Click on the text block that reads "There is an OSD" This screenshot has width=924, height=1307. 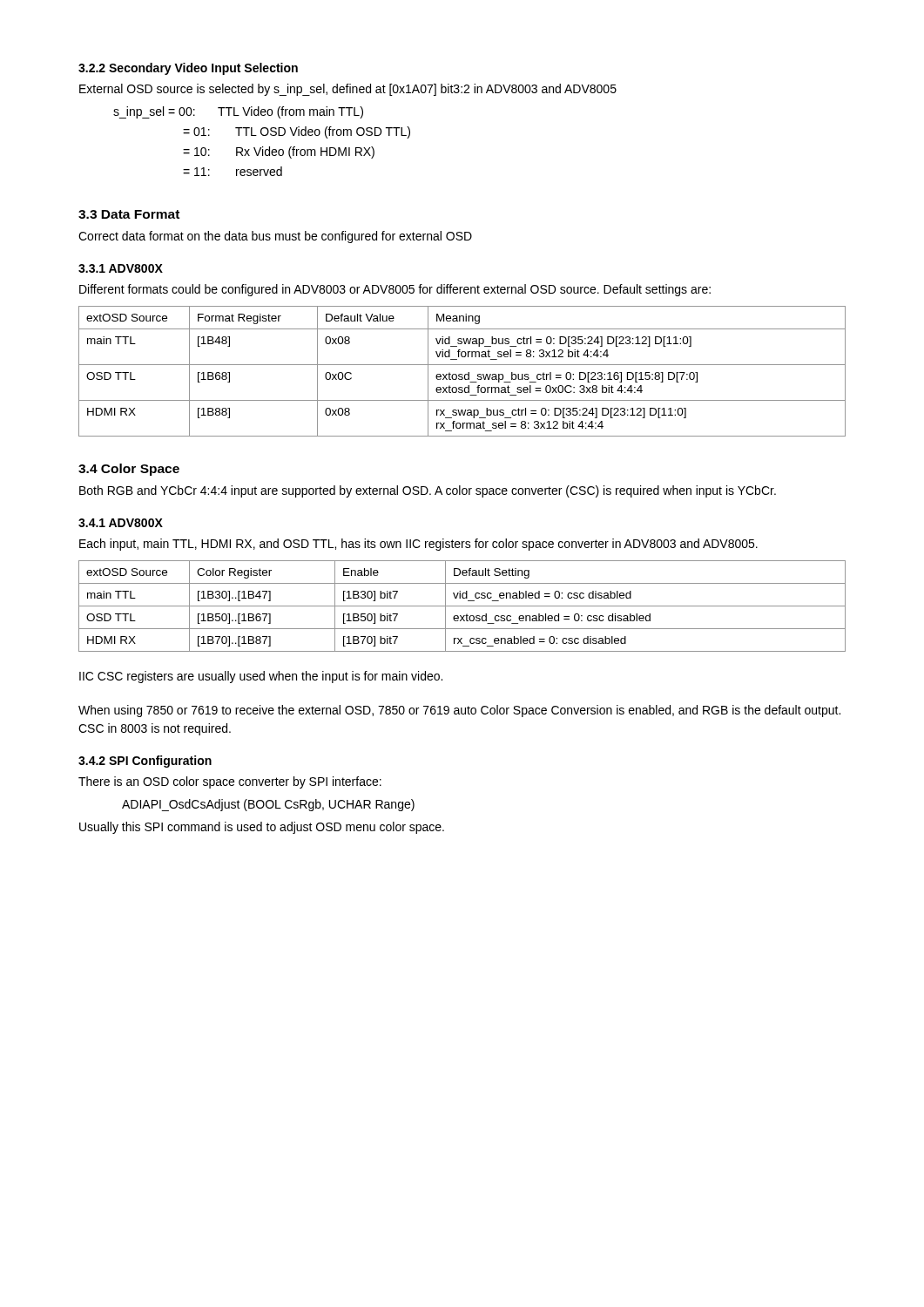coord(230,782)
